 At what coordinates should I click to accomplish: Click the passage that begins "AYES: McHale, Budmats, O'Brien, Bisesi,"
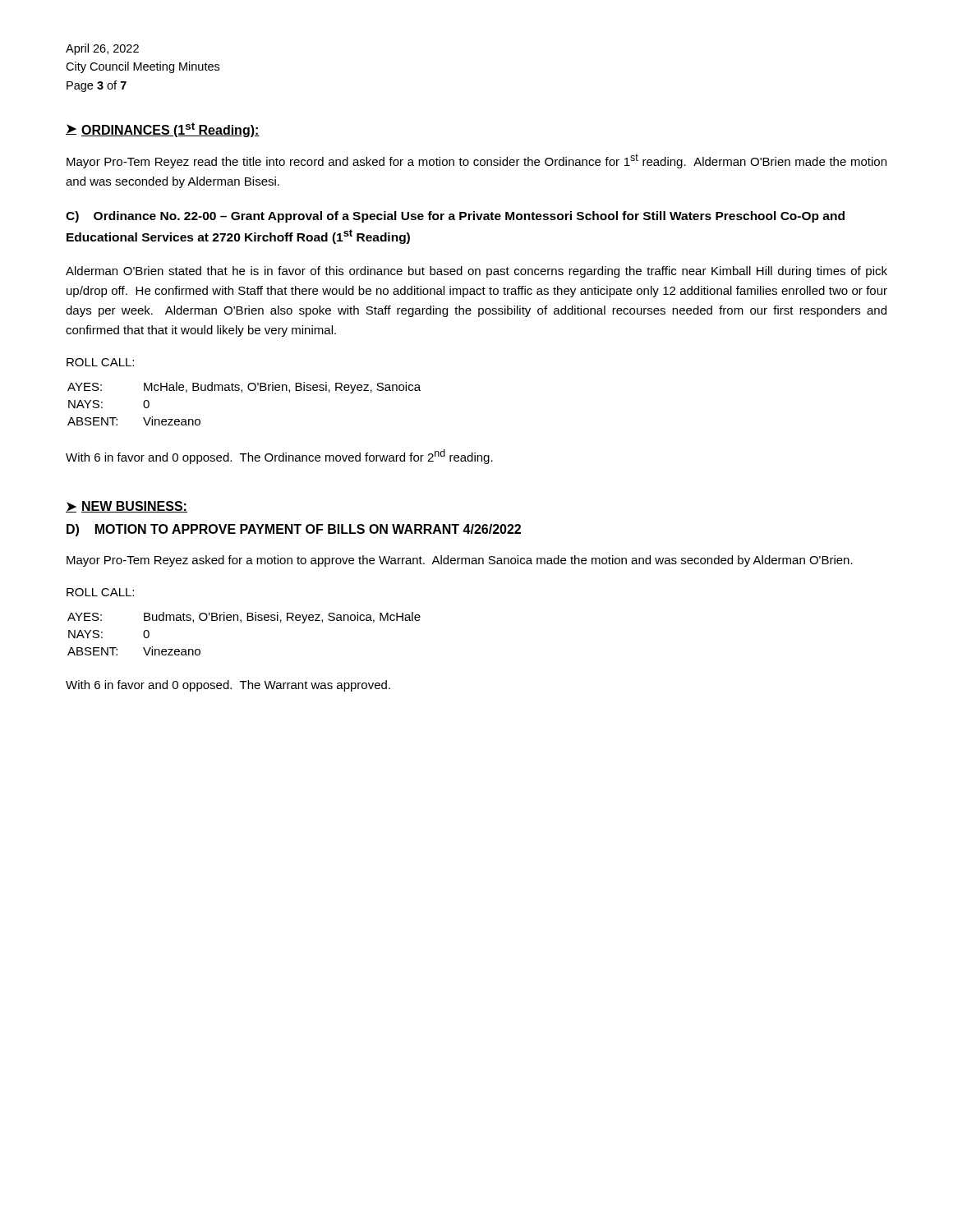tap(244, 388)
